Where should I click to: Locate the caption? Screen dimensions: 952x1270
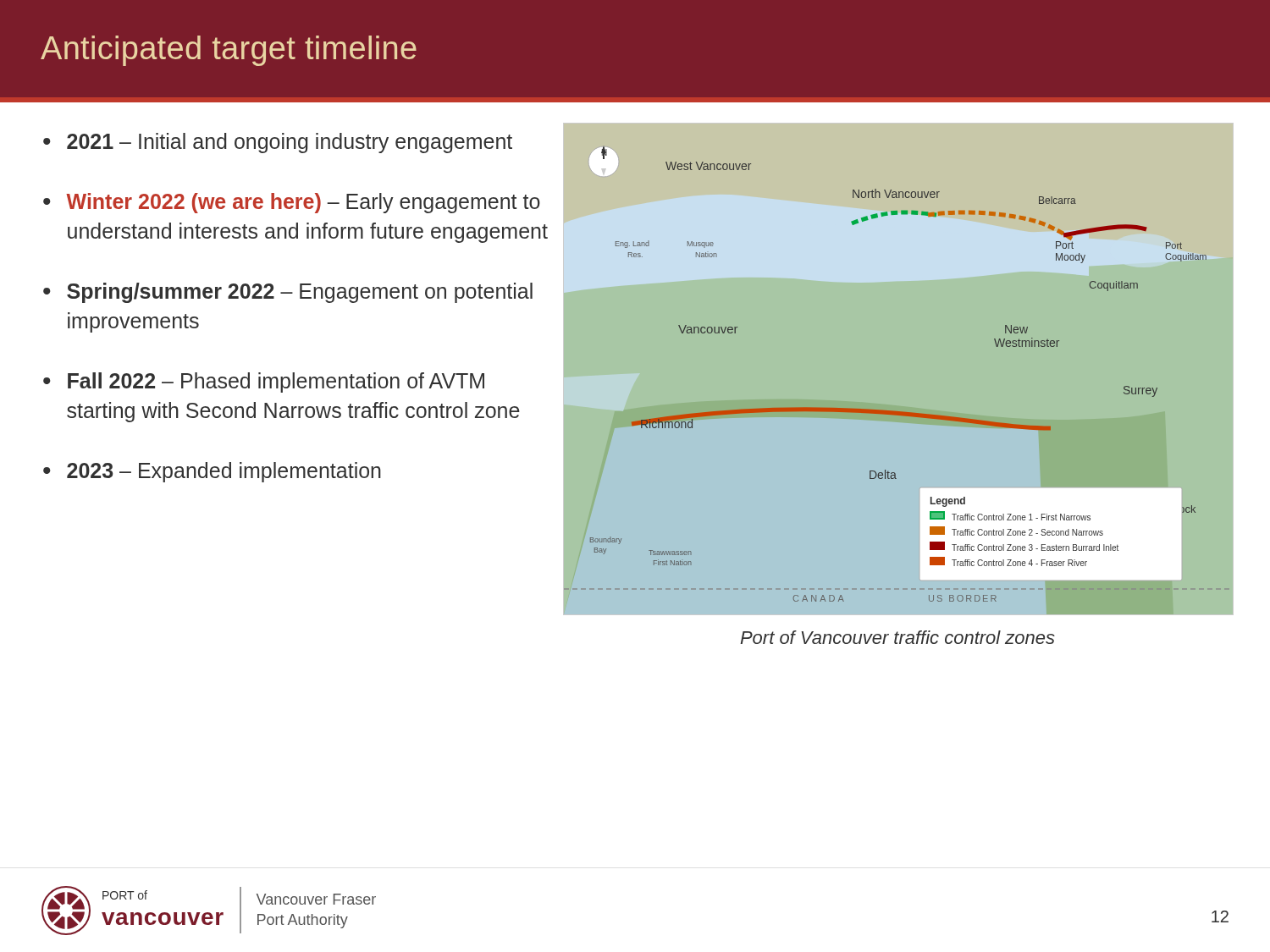tap(897, 638)
